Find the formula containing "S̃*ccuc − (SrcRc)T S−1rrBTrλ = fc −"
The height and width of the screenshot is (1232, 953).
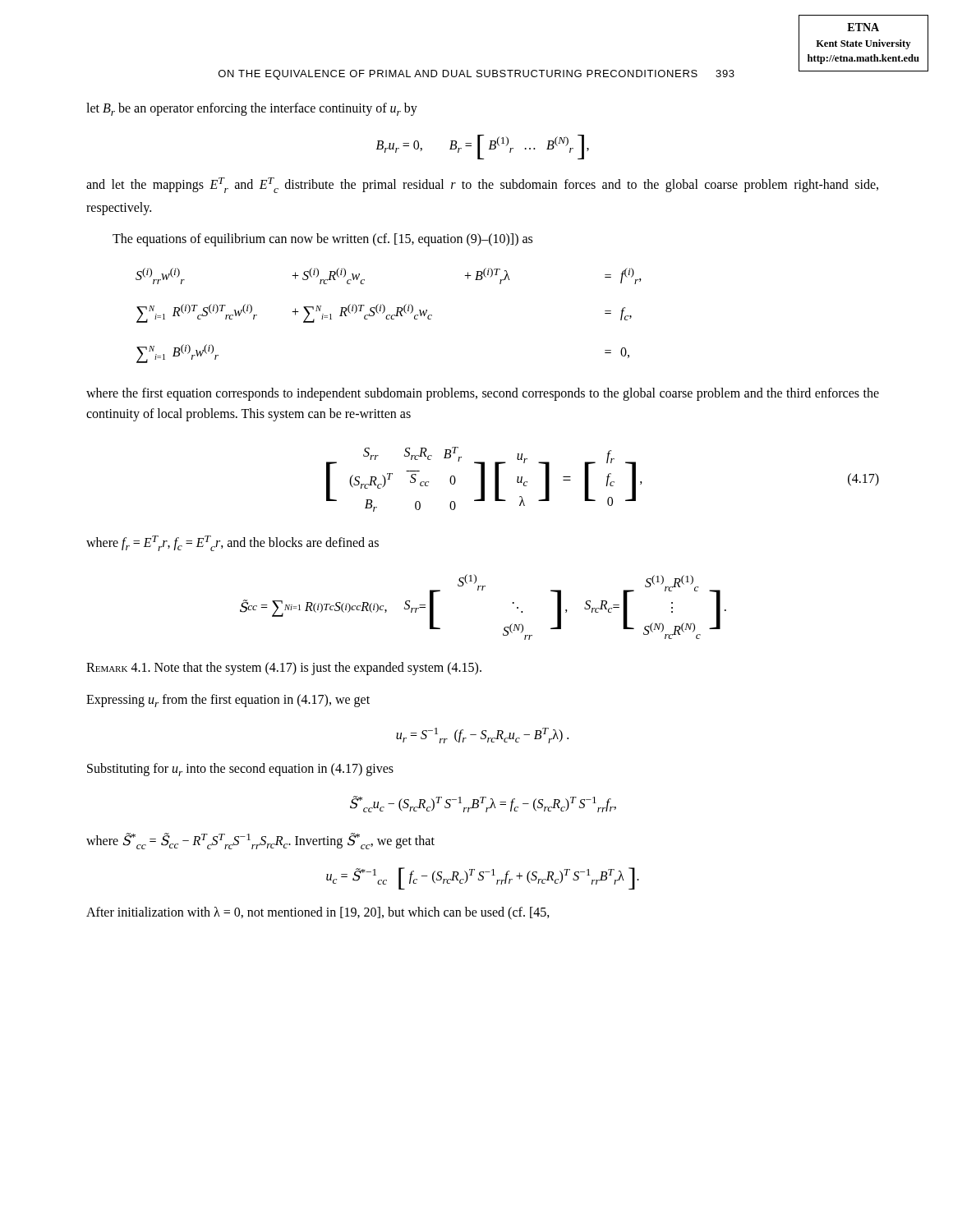(x=483, y=804)
